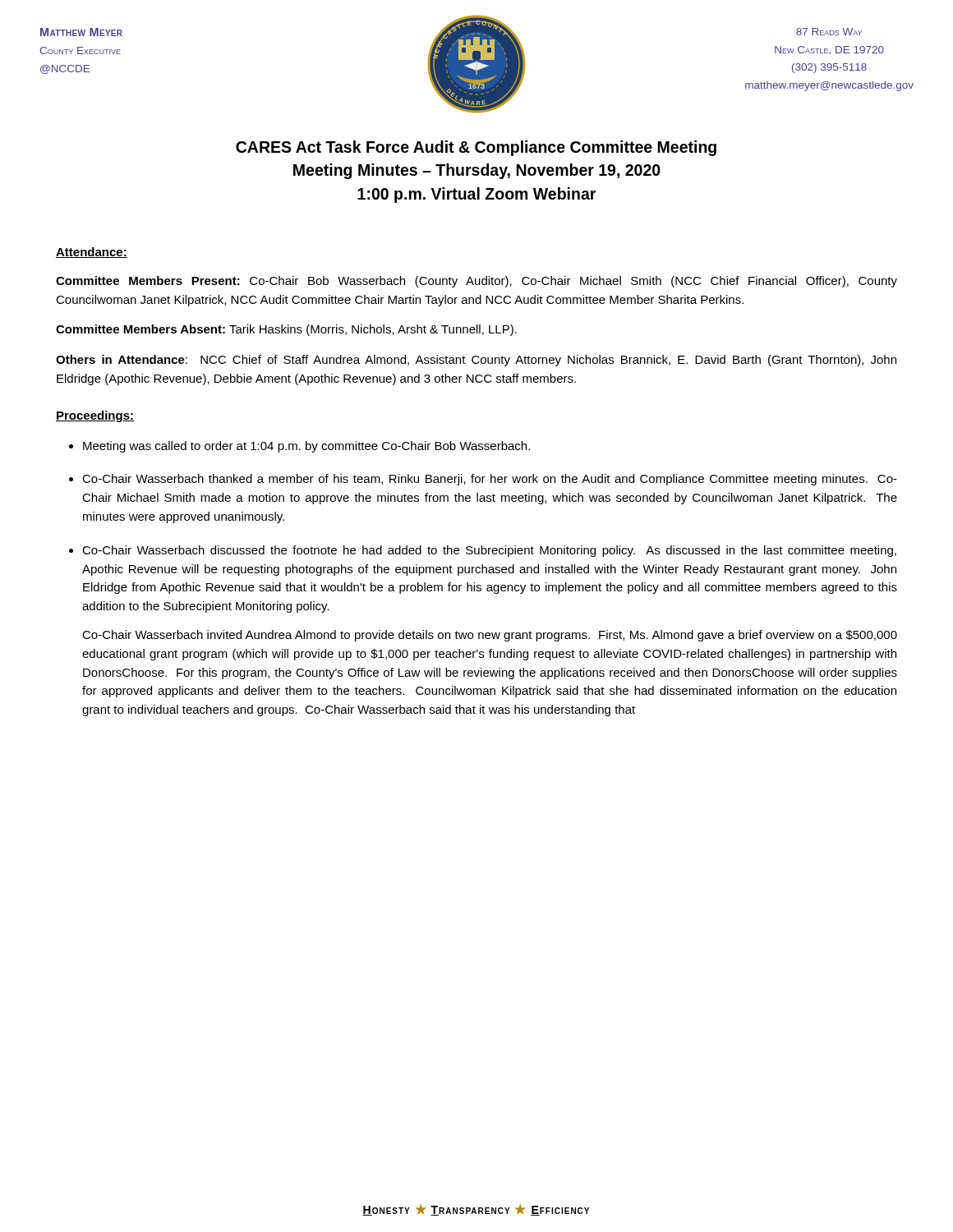Click on the logo

click(x=476, y=64)
